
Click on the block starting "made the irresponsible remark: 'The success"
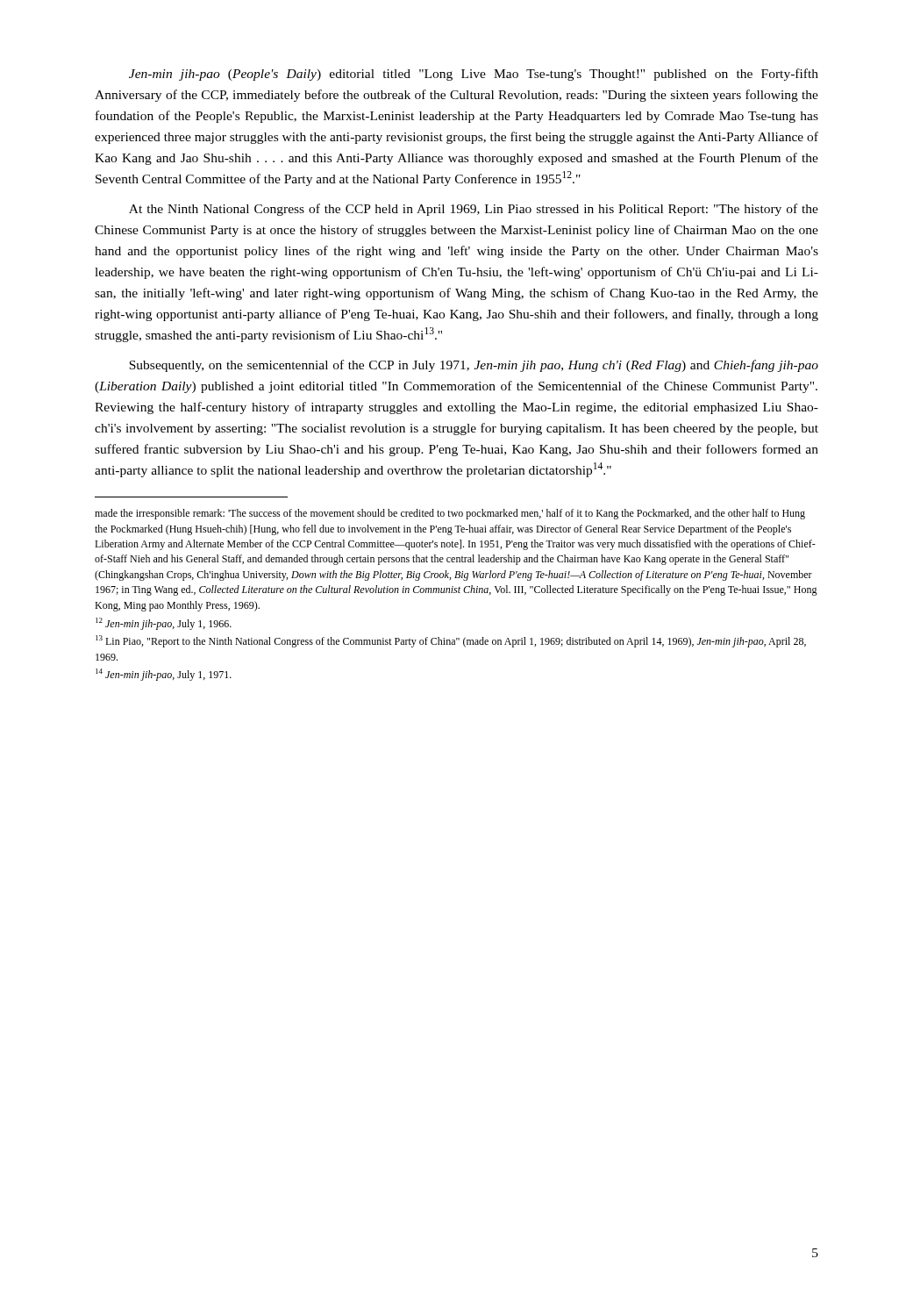(x=456, y=560)
